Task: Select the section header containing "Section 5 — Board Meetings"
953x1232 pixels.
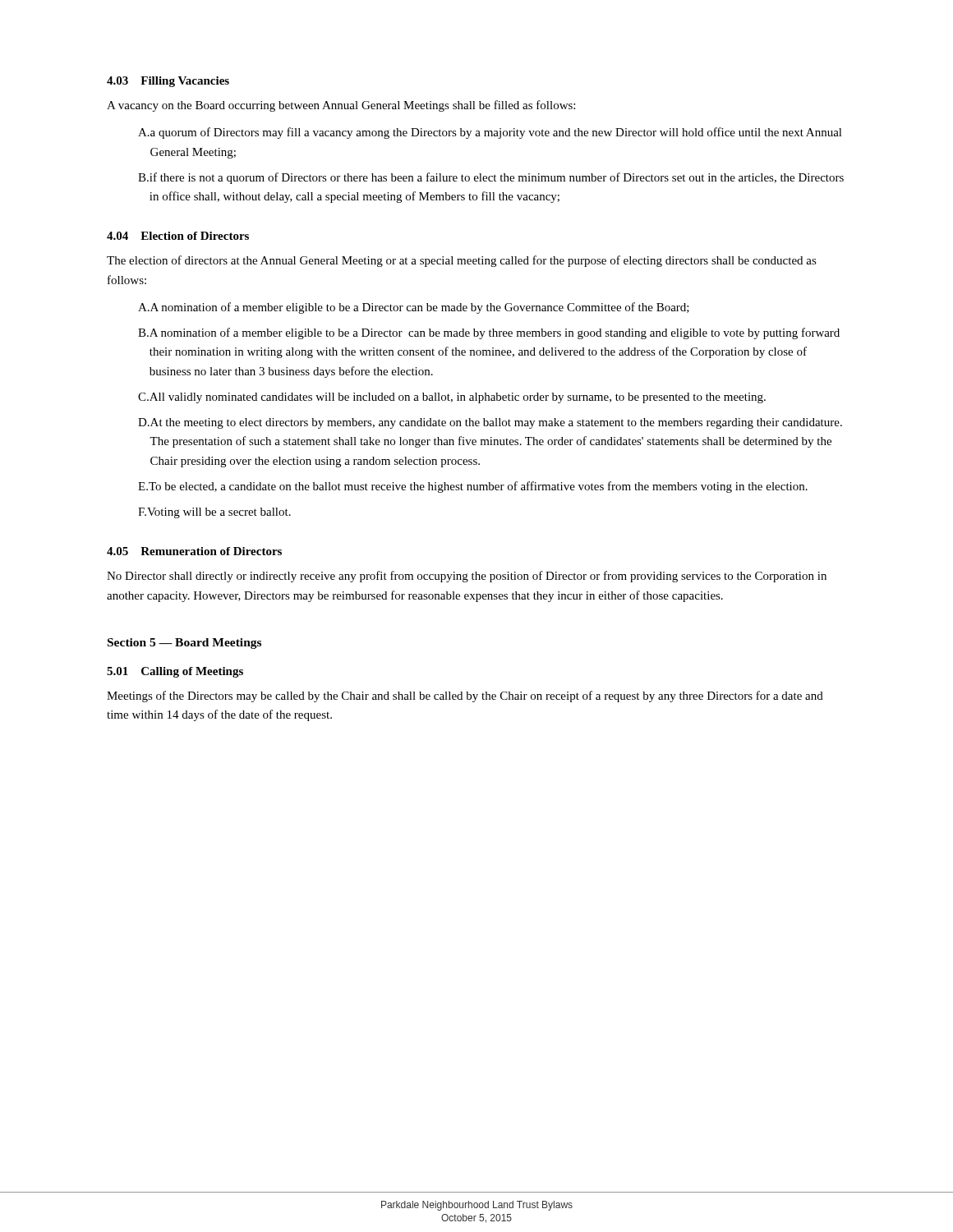Action: point(184,642)
